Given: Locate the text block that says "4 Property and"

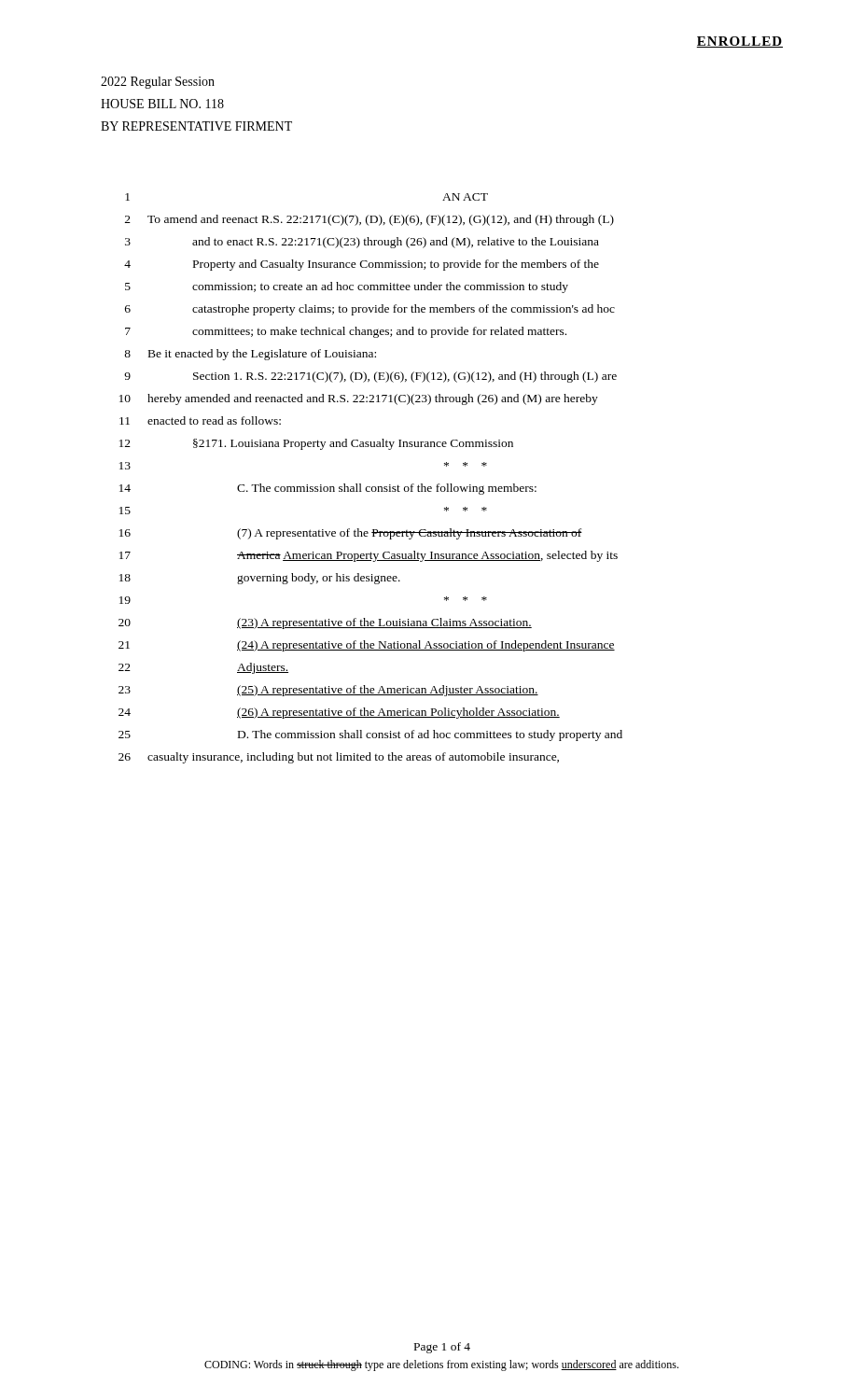Looking at the screenshot, I should (442, 264).
